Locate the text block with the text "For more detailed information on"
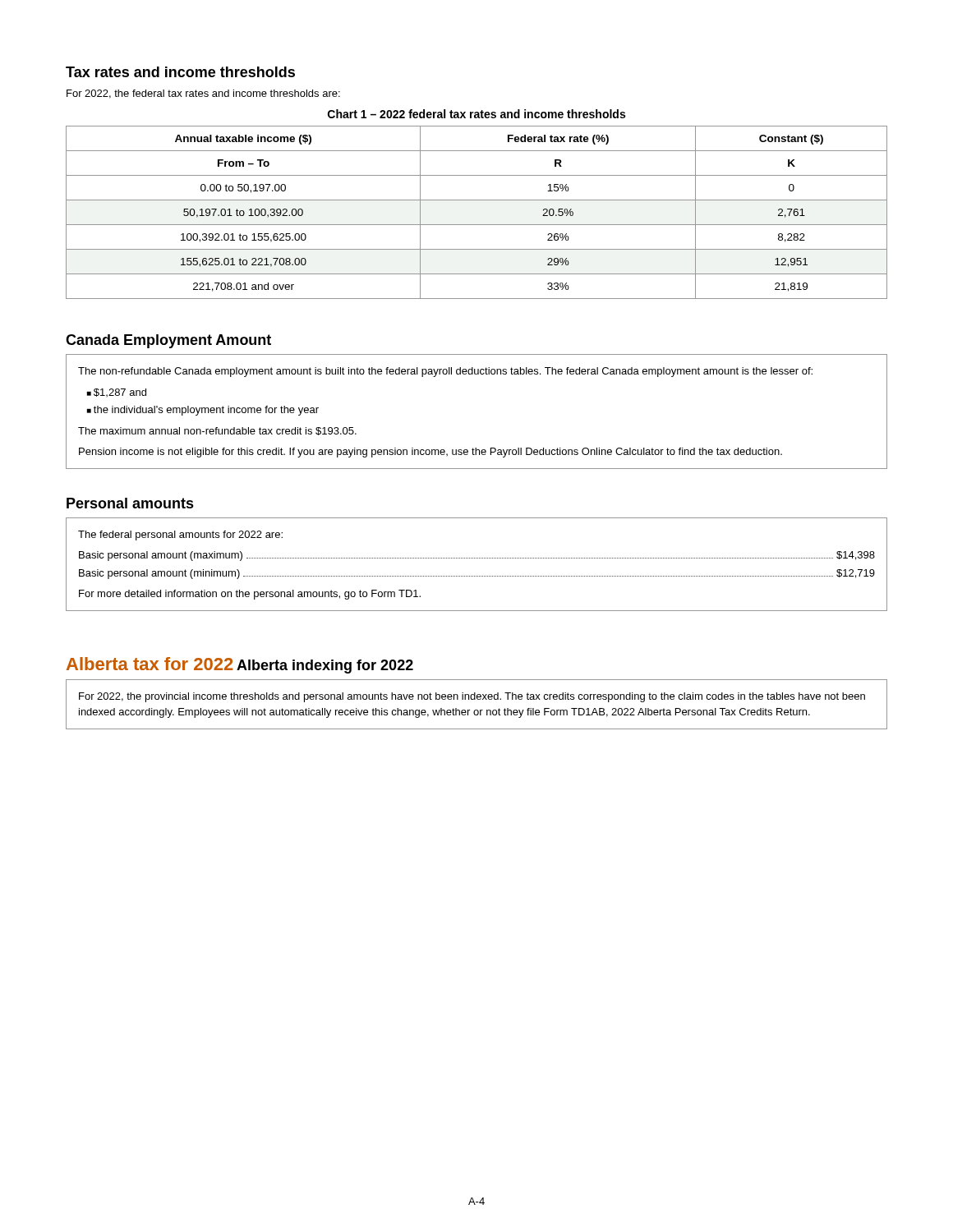The image size is (953, 1232). [x=250, y=593]
